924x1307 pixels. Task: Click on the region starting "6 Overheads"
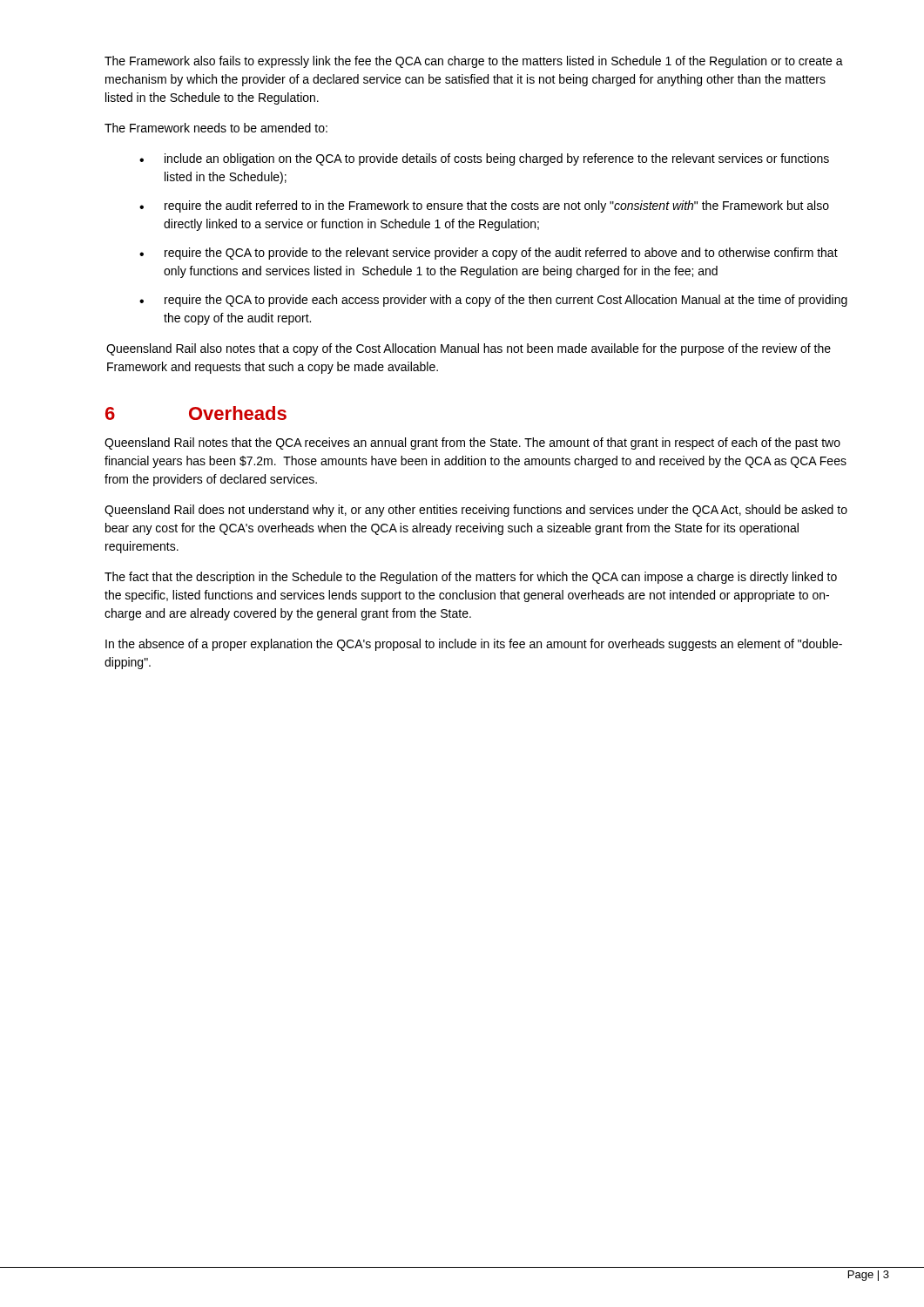coord(196,414)
